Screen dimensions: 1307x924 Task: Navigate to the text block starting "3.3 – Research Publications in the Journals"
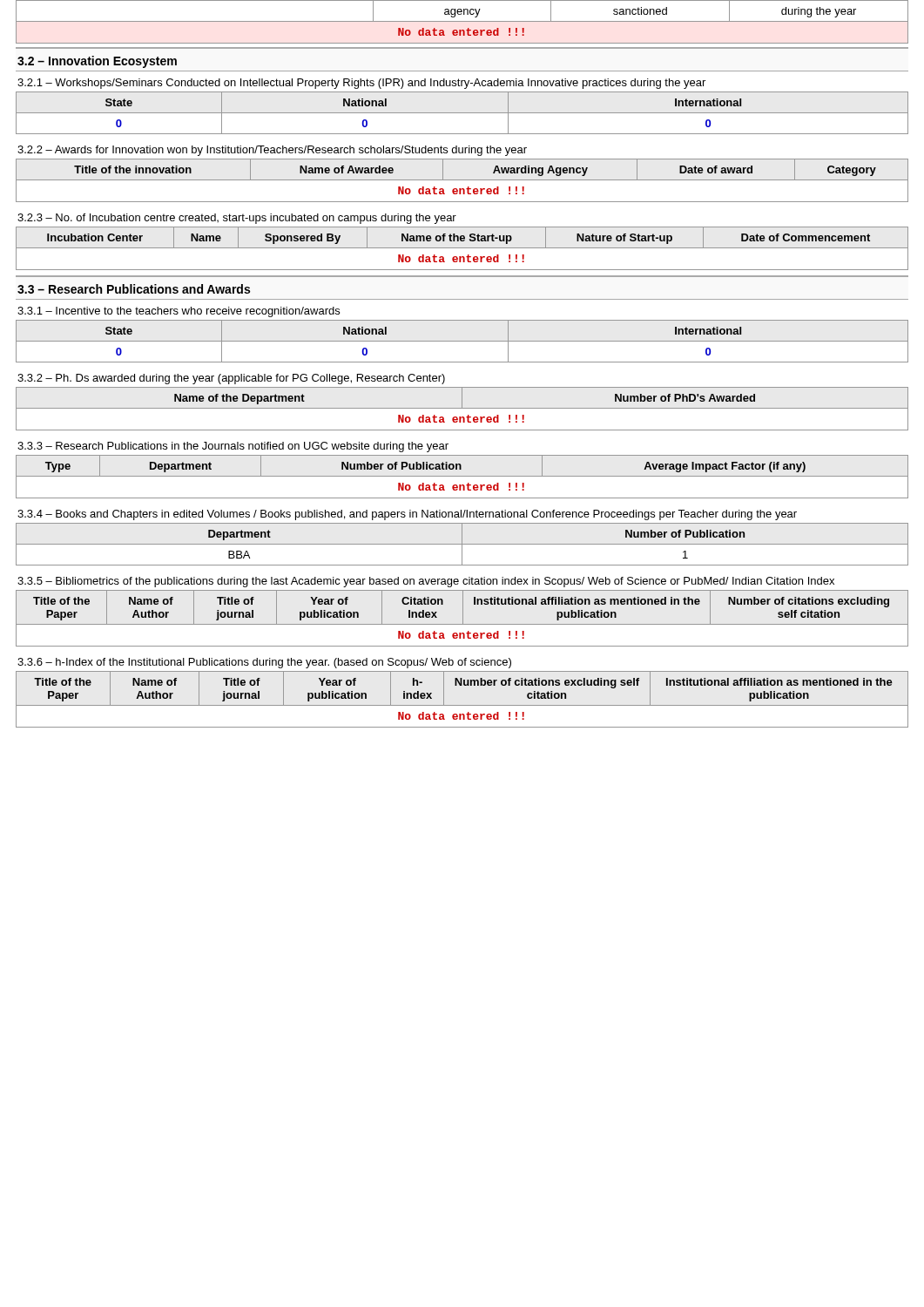pos(233,446)
